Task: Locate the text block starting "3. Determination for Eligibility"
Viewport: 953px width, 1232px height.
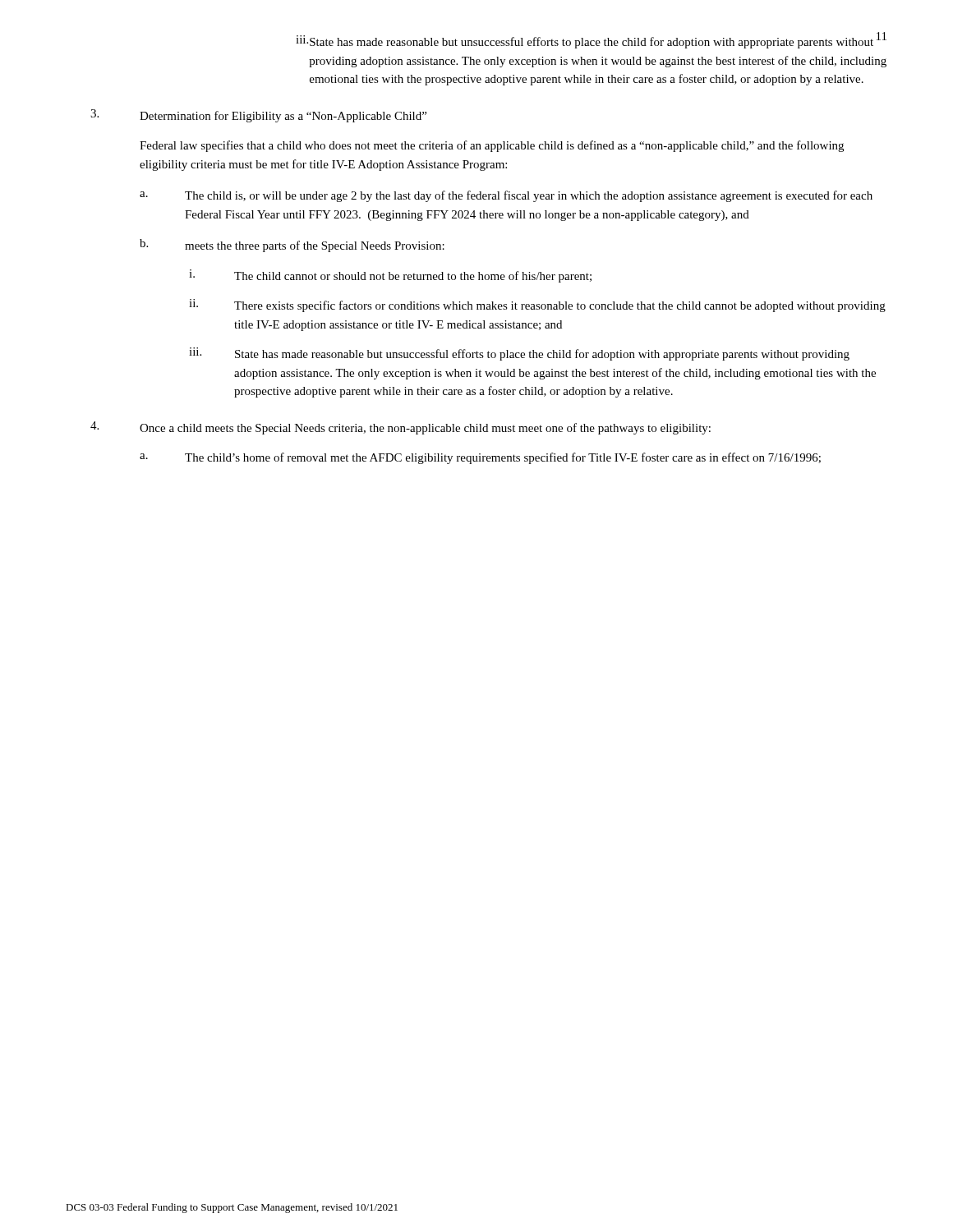Action: tap(258, 116)
